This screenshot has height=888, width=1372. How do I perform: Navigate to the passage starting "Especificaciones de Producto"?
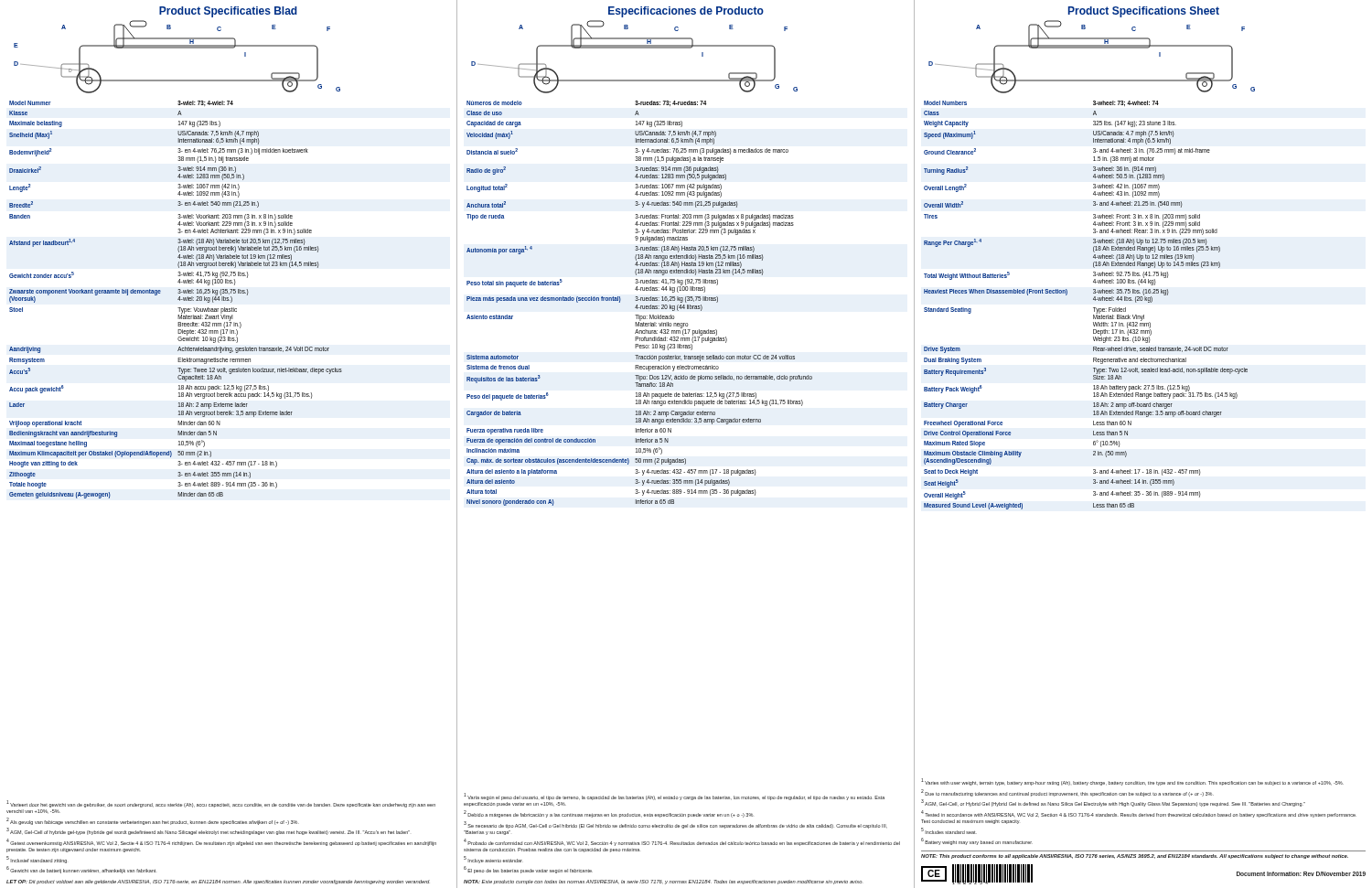tap(686, 11)
